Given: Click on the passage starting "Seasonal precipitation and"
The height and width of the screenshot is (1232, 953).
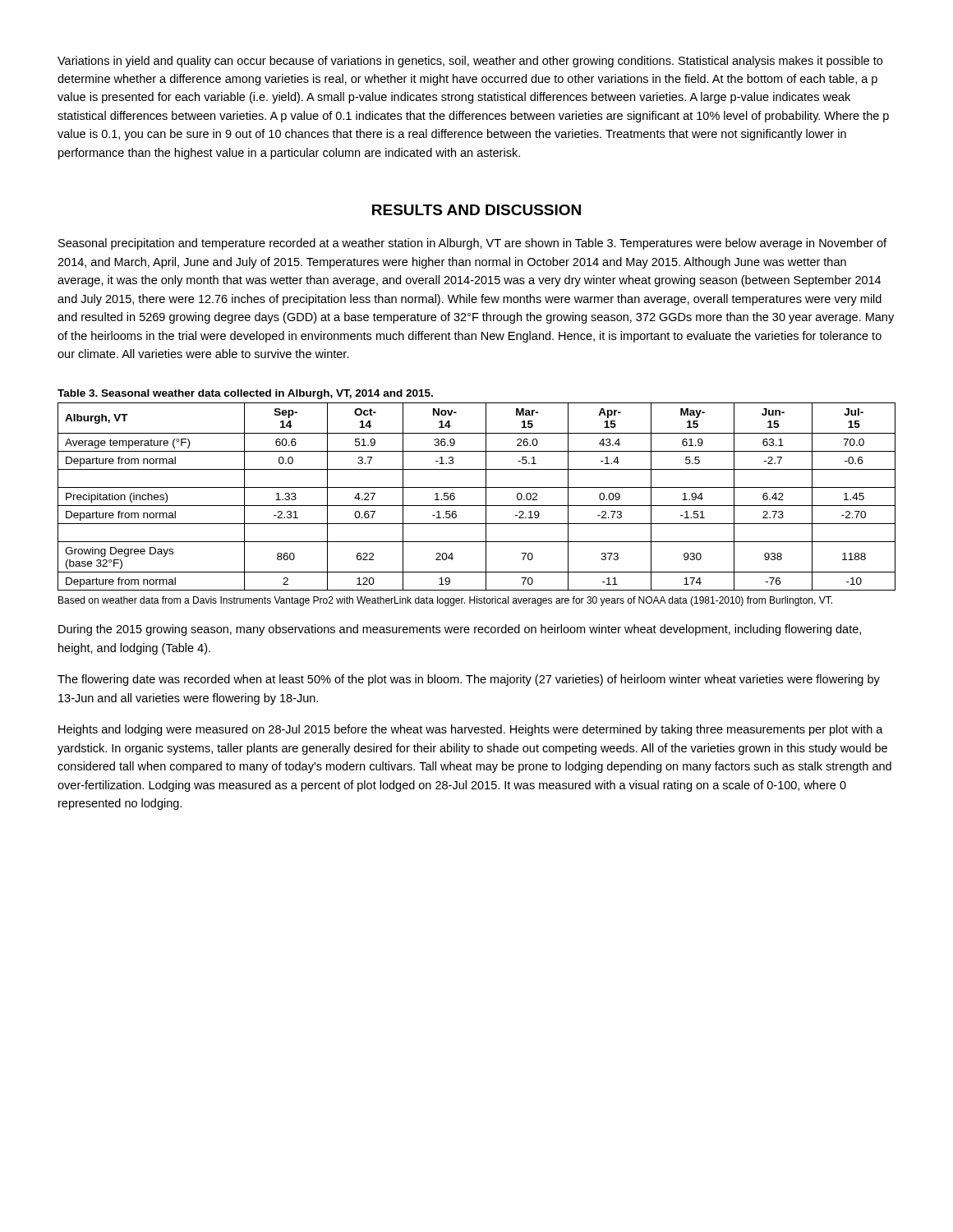Looking at the screenshot, I should pyautogui.click(x=476, y=299).
